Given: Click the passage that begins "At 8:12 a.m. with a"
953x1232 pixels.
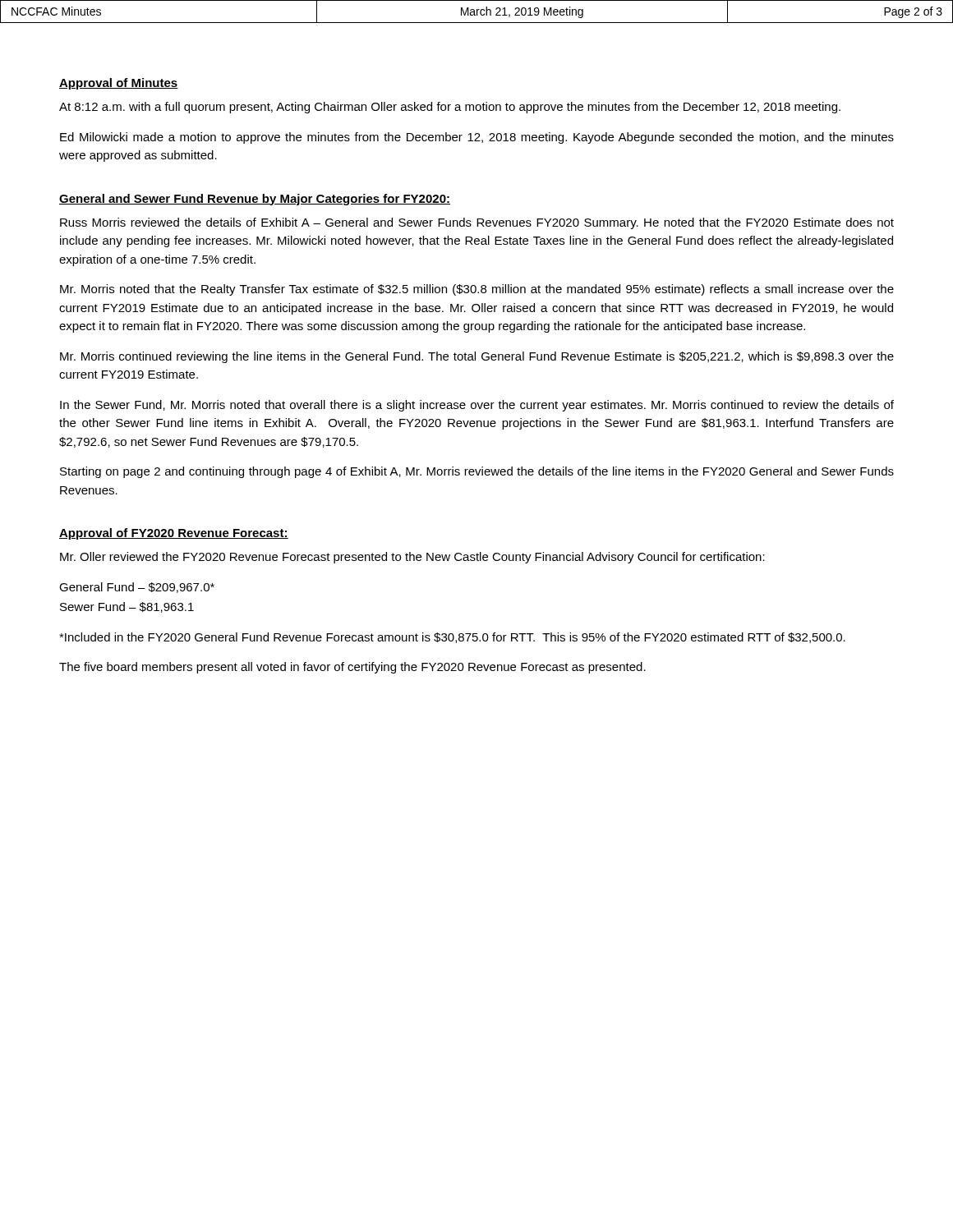Looking at the screenshot, I should [450, 106].
